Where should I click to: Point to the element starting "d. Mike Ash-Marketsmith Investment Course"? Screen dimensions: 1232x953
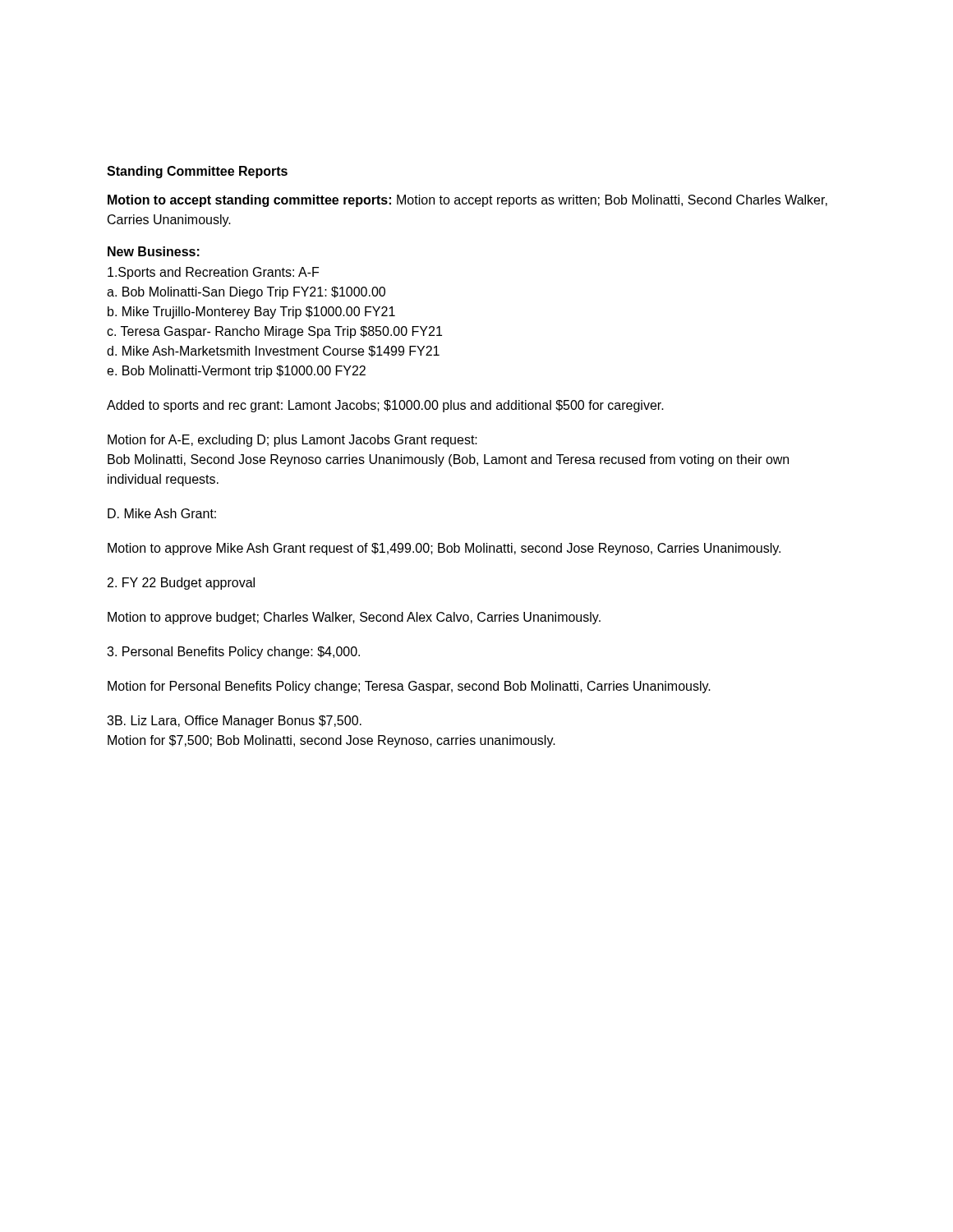273,351
